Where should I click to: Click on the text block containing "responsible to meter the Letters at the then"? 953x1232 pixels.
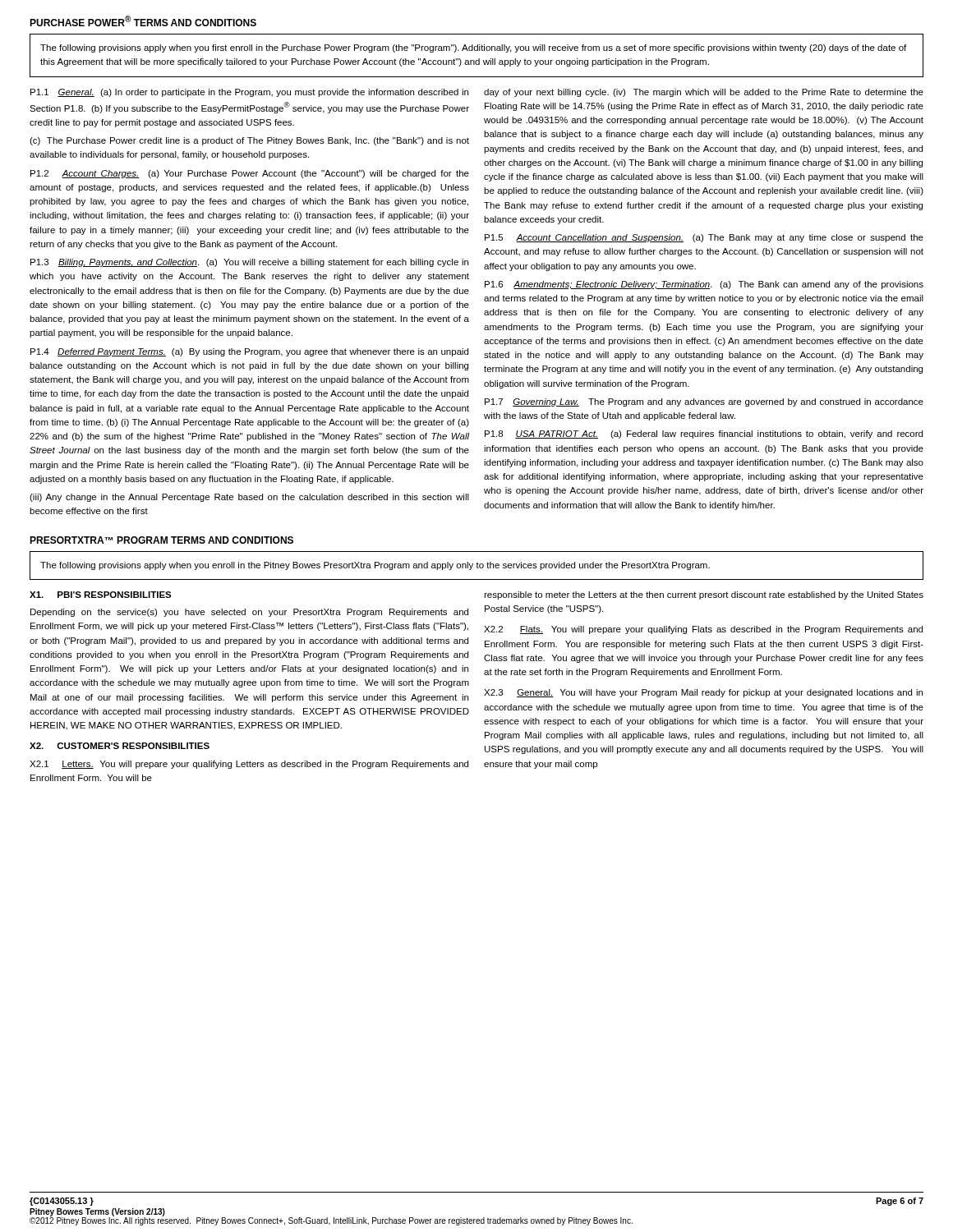coord(704,602)
